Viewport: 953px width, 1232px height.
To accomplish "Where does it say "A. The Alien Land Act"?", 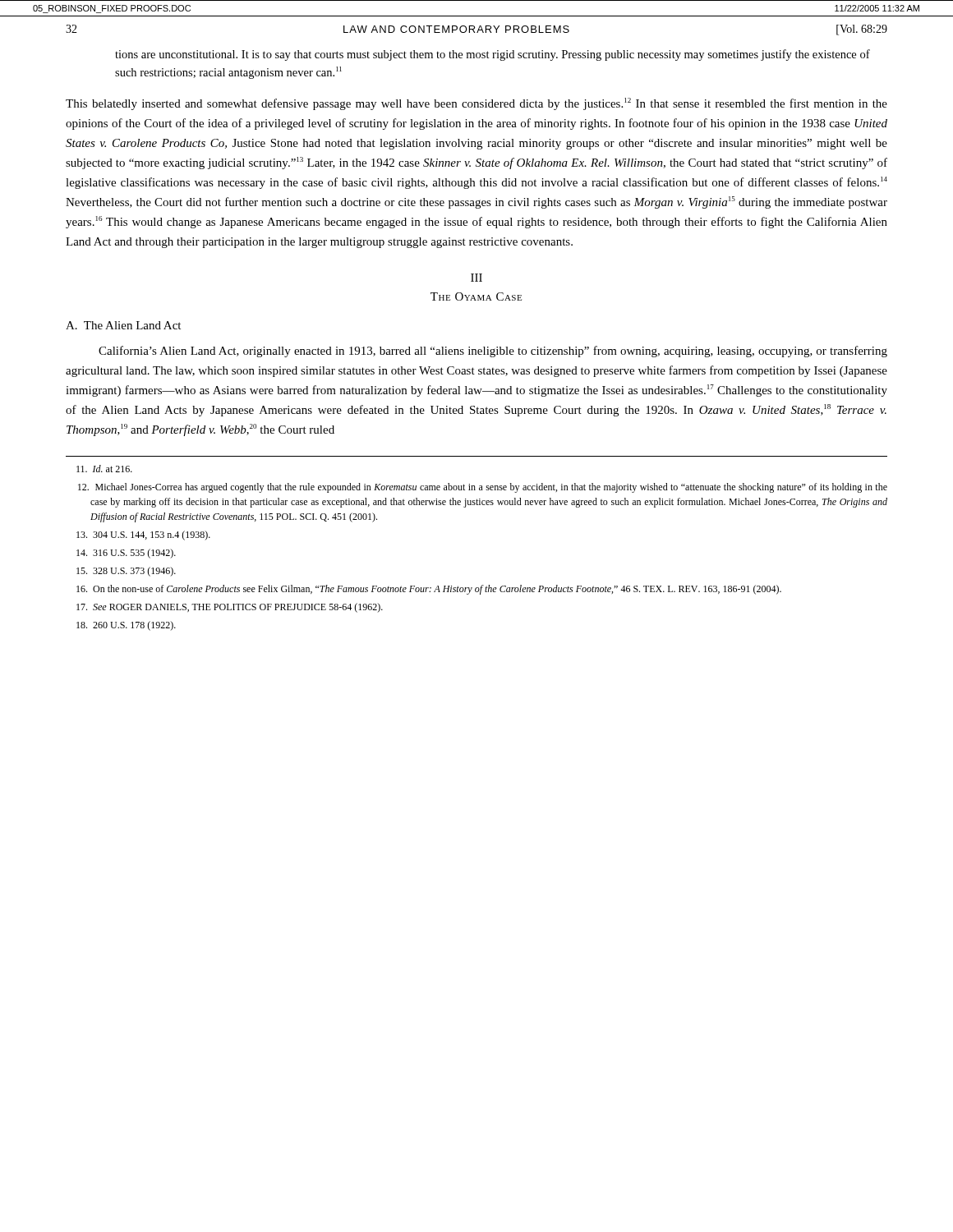I will 123,325.
